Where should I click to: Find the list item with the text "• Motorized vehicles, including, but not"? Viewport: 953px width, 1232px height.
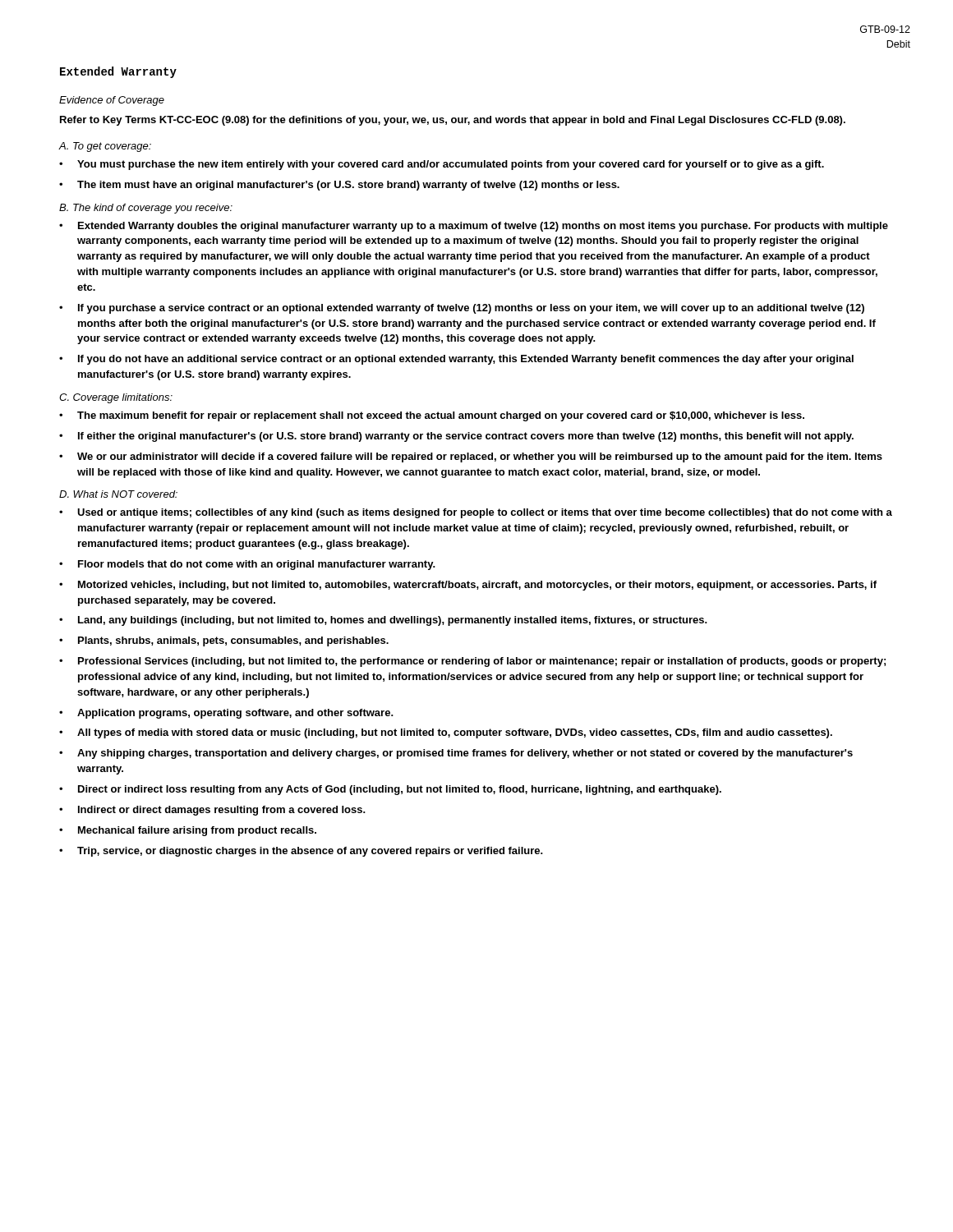point(476,593)
